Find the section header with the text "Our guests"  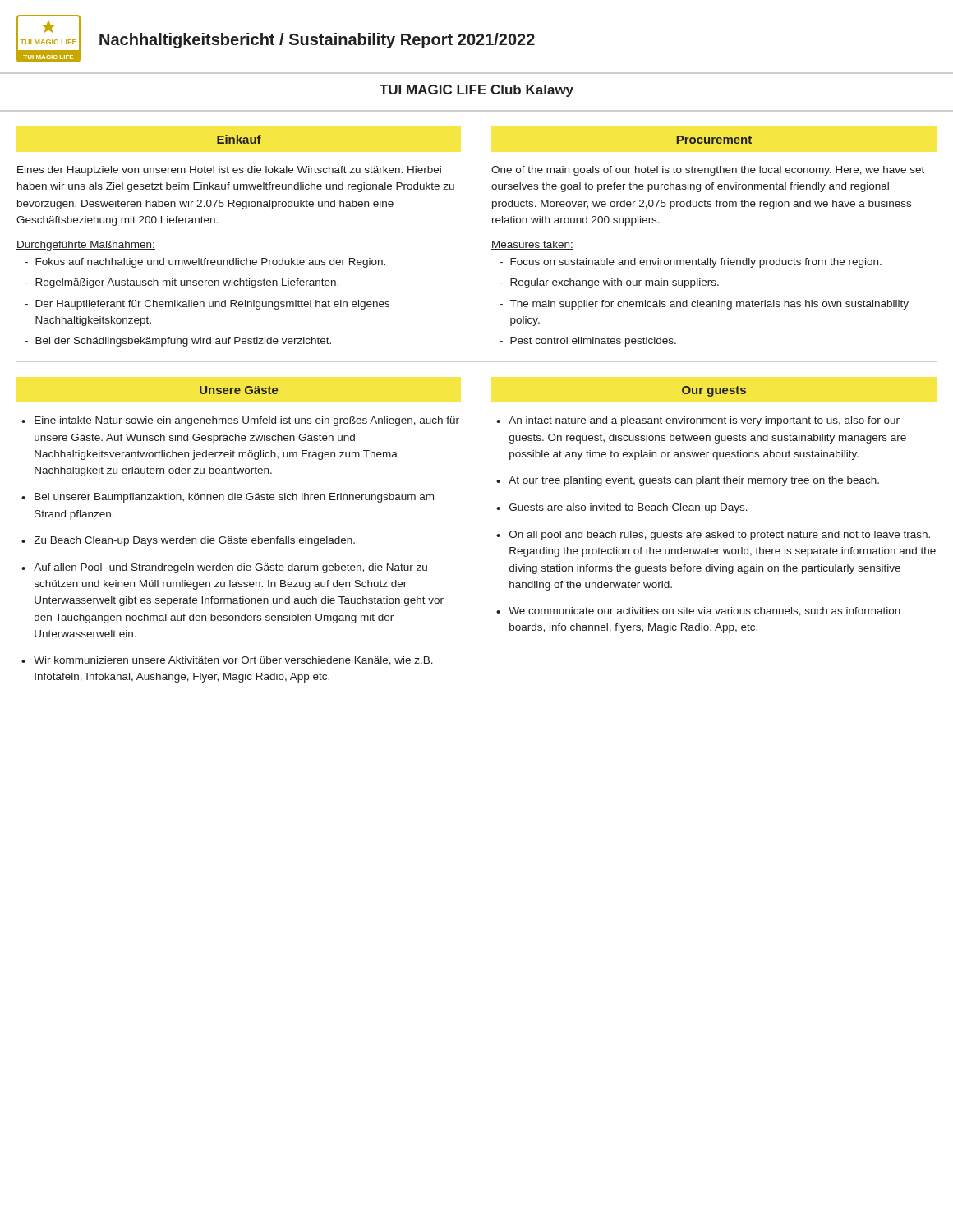pyautogui.click(x=714, y=390)
